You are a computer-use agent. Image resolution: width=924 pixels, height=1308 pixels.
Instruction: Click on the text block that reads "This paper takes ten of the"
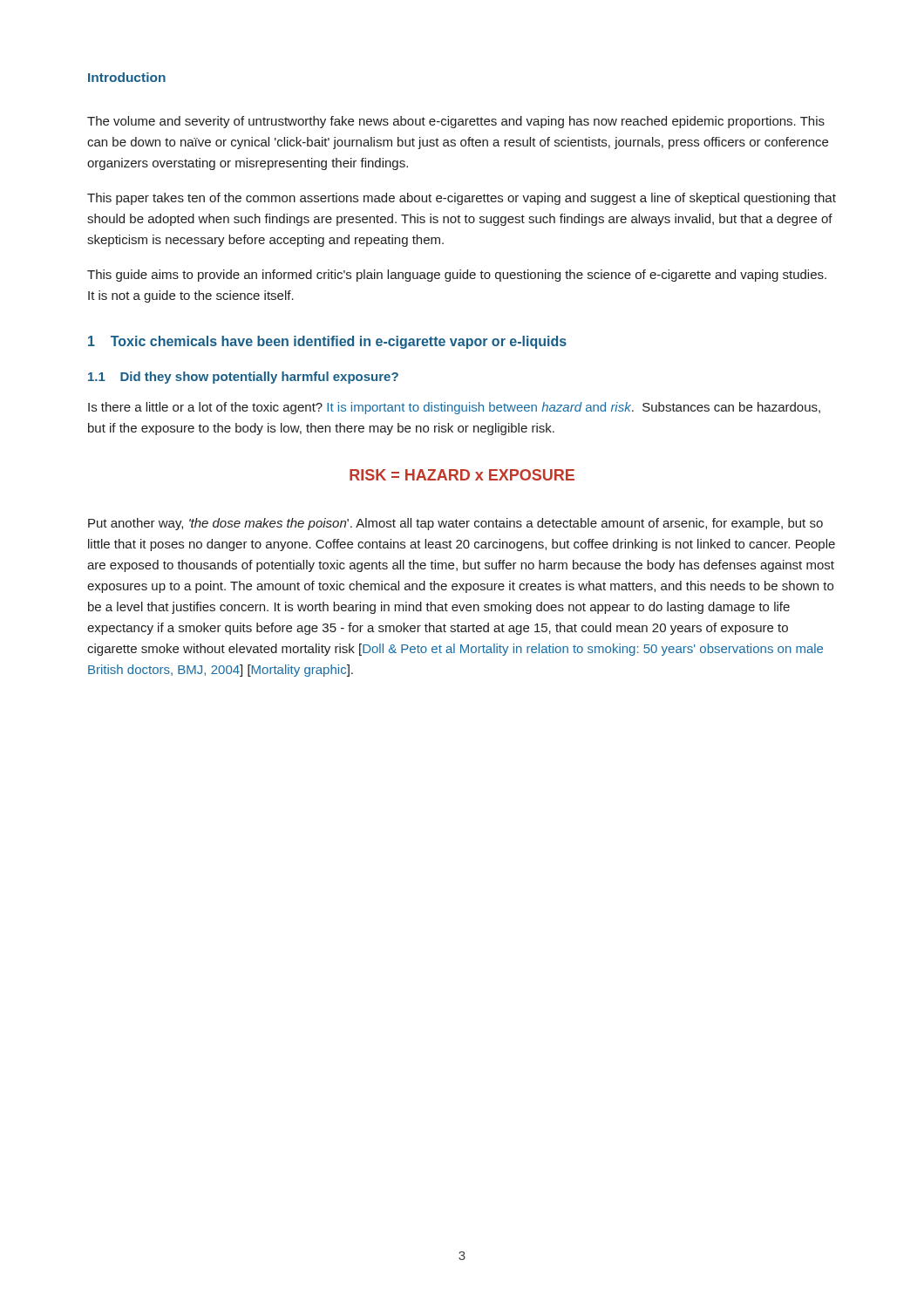click(x=462, y=219)
